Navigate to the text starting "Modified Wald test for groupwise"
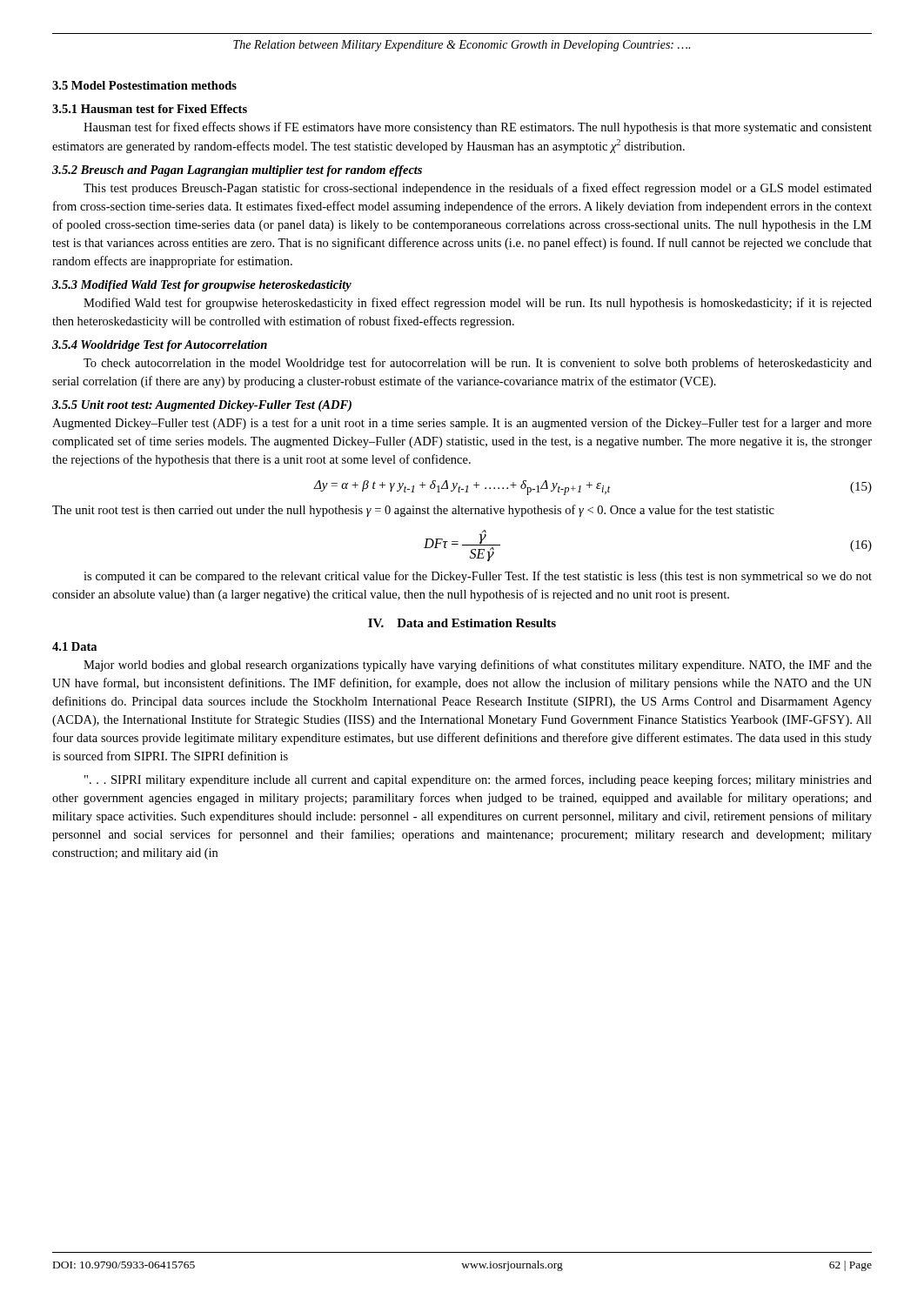 [x=462, y=312]
